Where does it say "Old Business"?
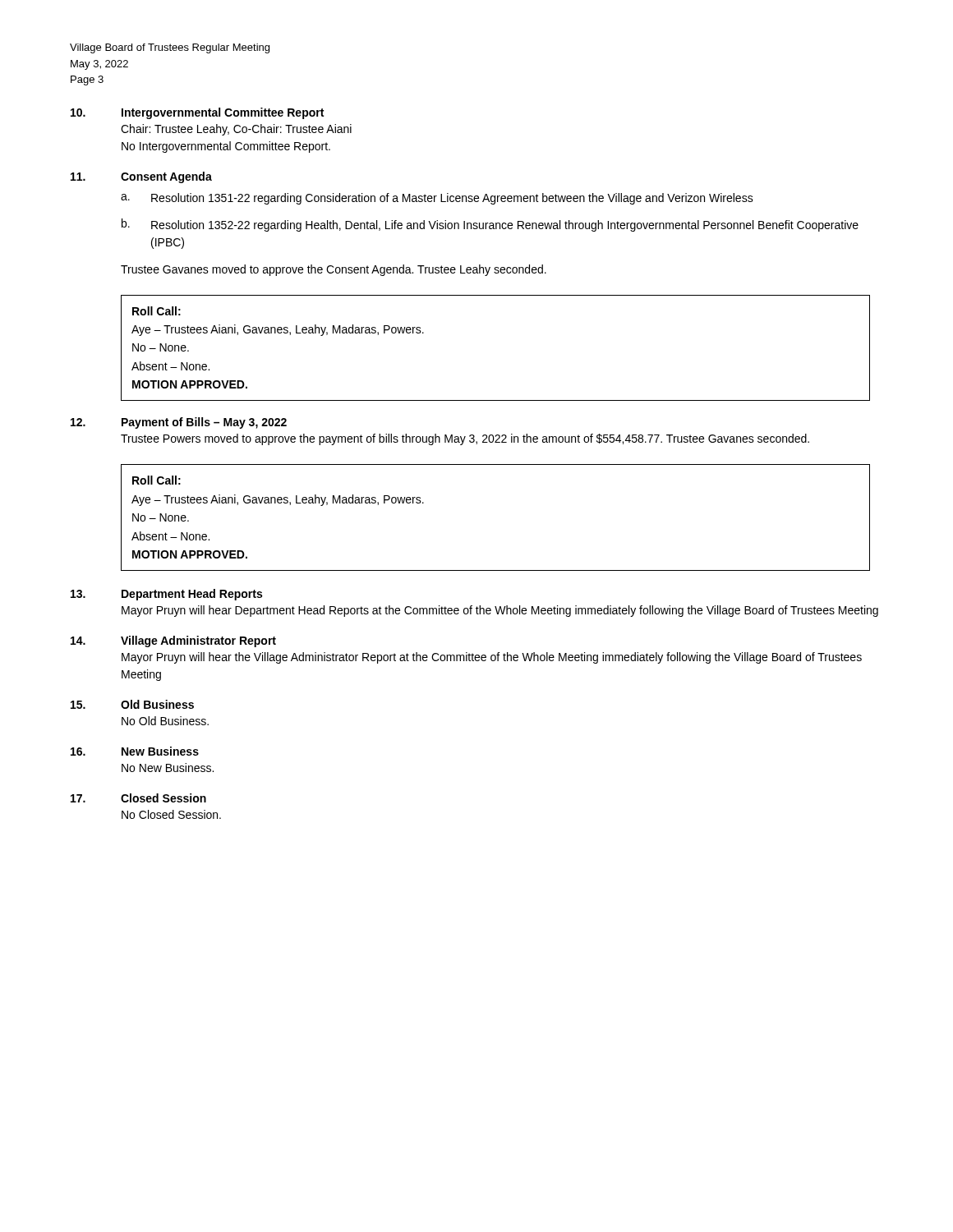 (x=158, y=705)
